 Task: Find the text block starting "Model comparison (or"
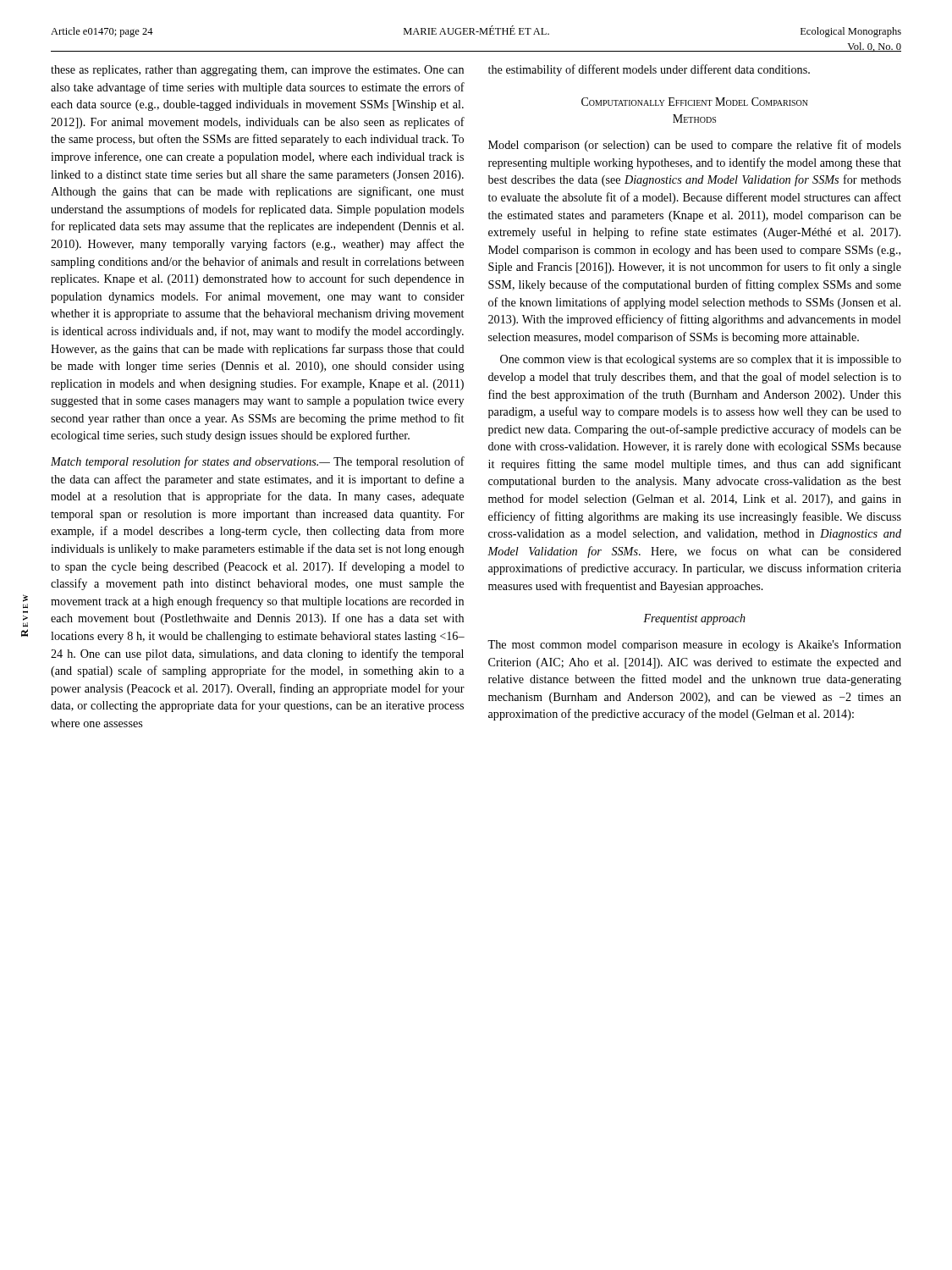click(x=695, y=366)
